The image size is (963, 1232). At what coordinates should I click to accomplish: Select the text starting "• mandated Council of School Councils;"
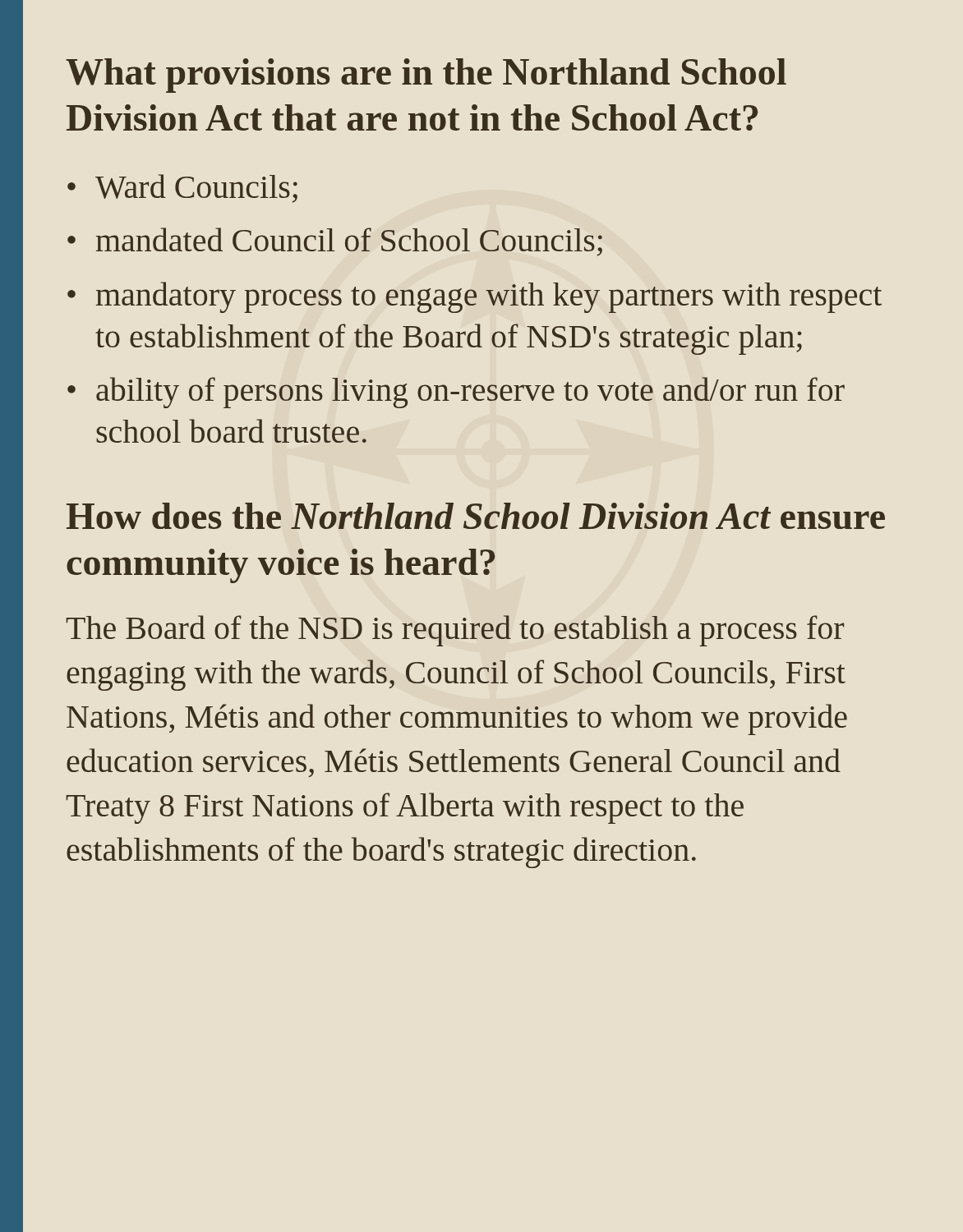(490, 241)
